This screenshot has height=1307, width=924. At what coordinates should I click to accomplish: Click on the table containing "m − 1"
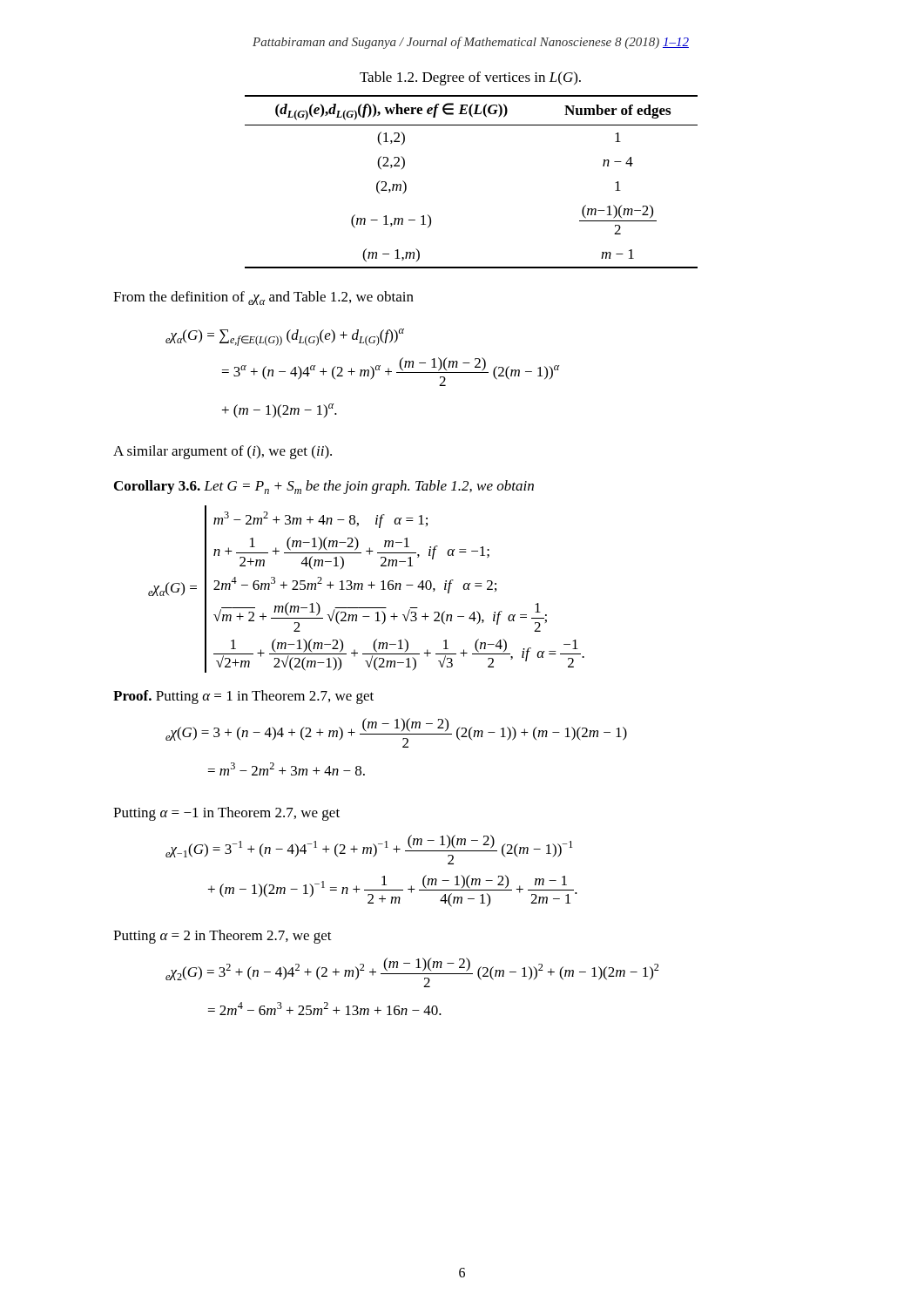click(x=471, y=182)
